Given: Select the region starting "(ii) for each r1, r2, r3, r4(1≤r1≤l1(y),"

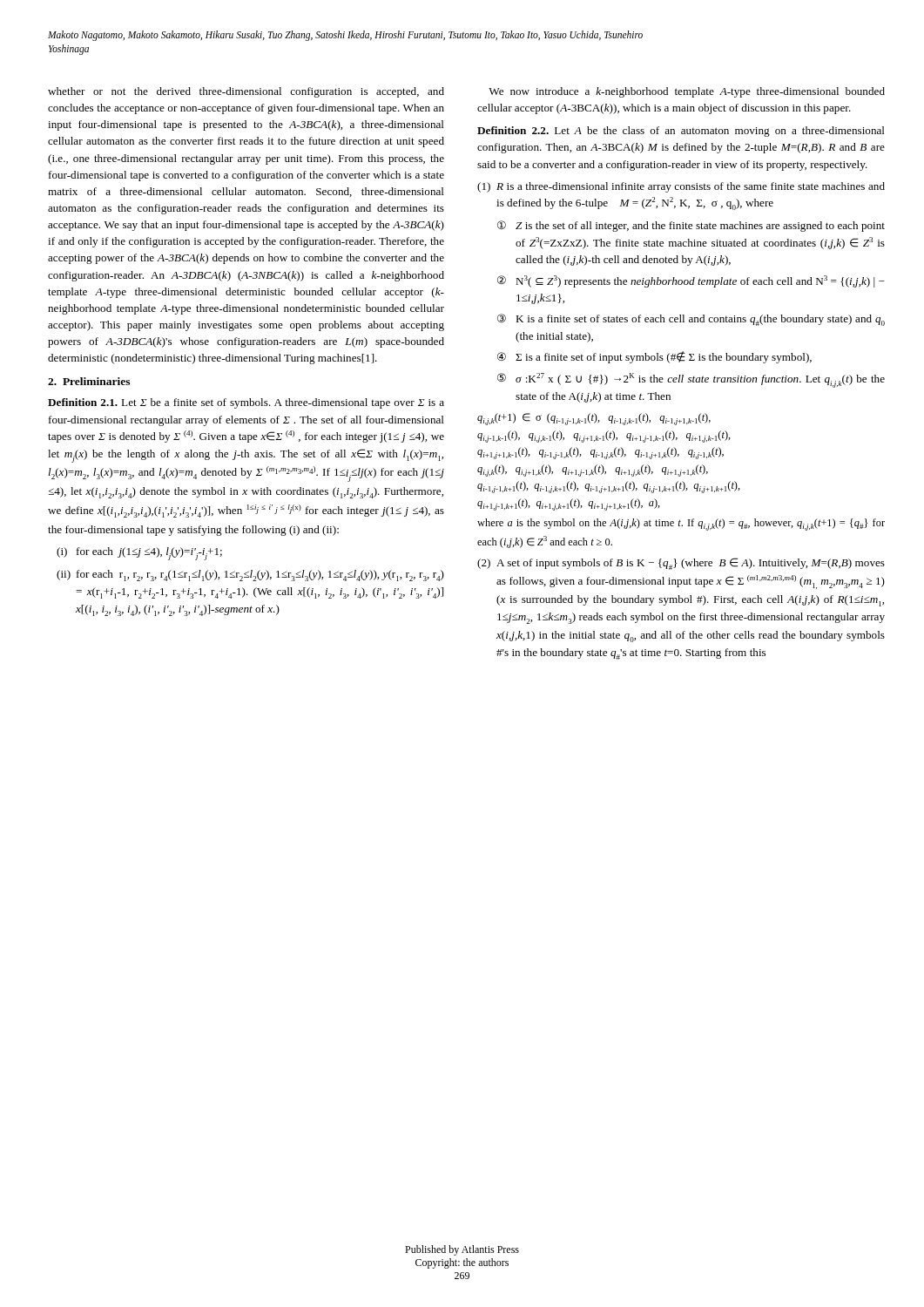Looking at the screenshot, I should [x=250, y=593].
